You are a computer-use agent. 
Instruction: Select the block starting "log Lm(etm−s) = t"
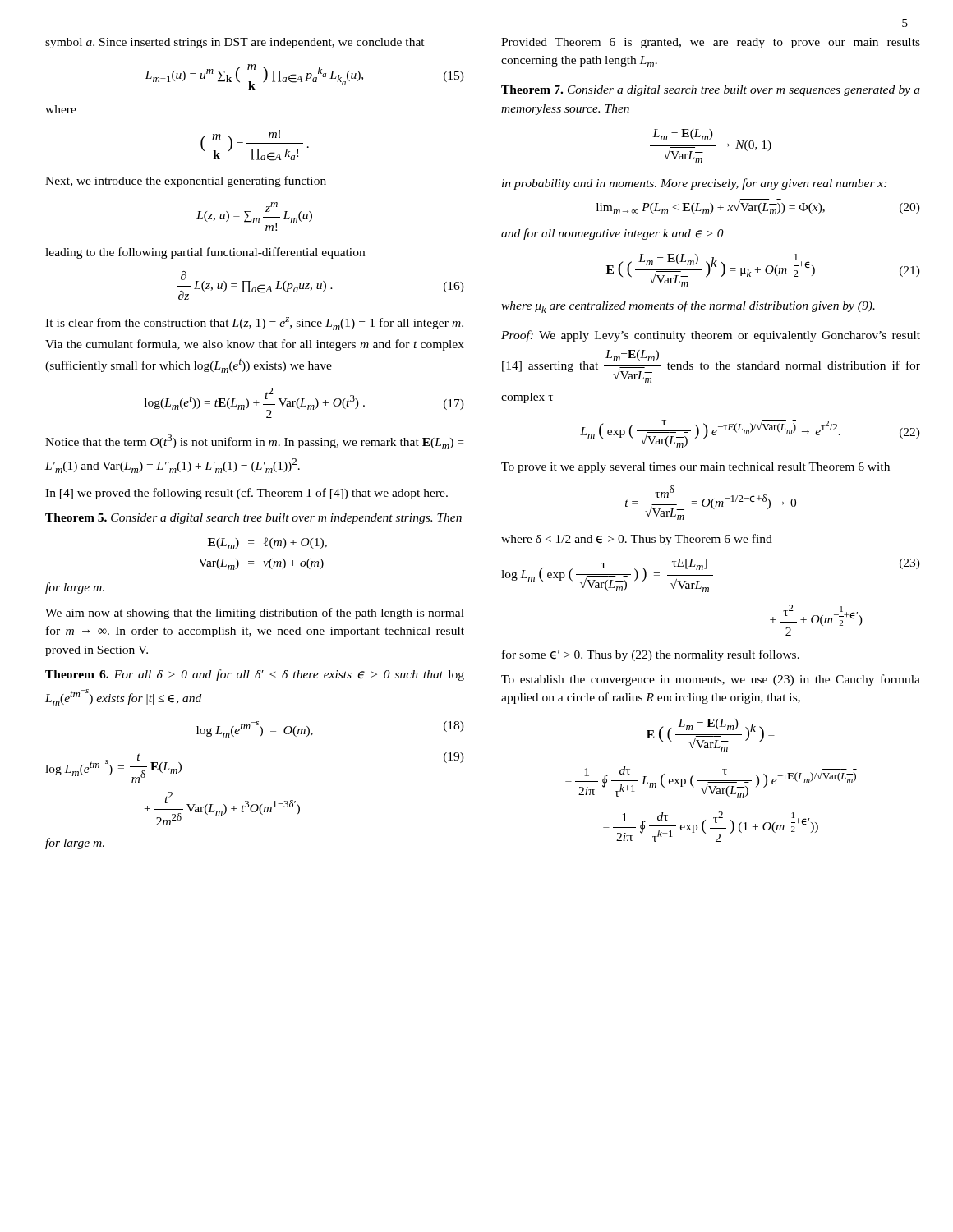255,789
